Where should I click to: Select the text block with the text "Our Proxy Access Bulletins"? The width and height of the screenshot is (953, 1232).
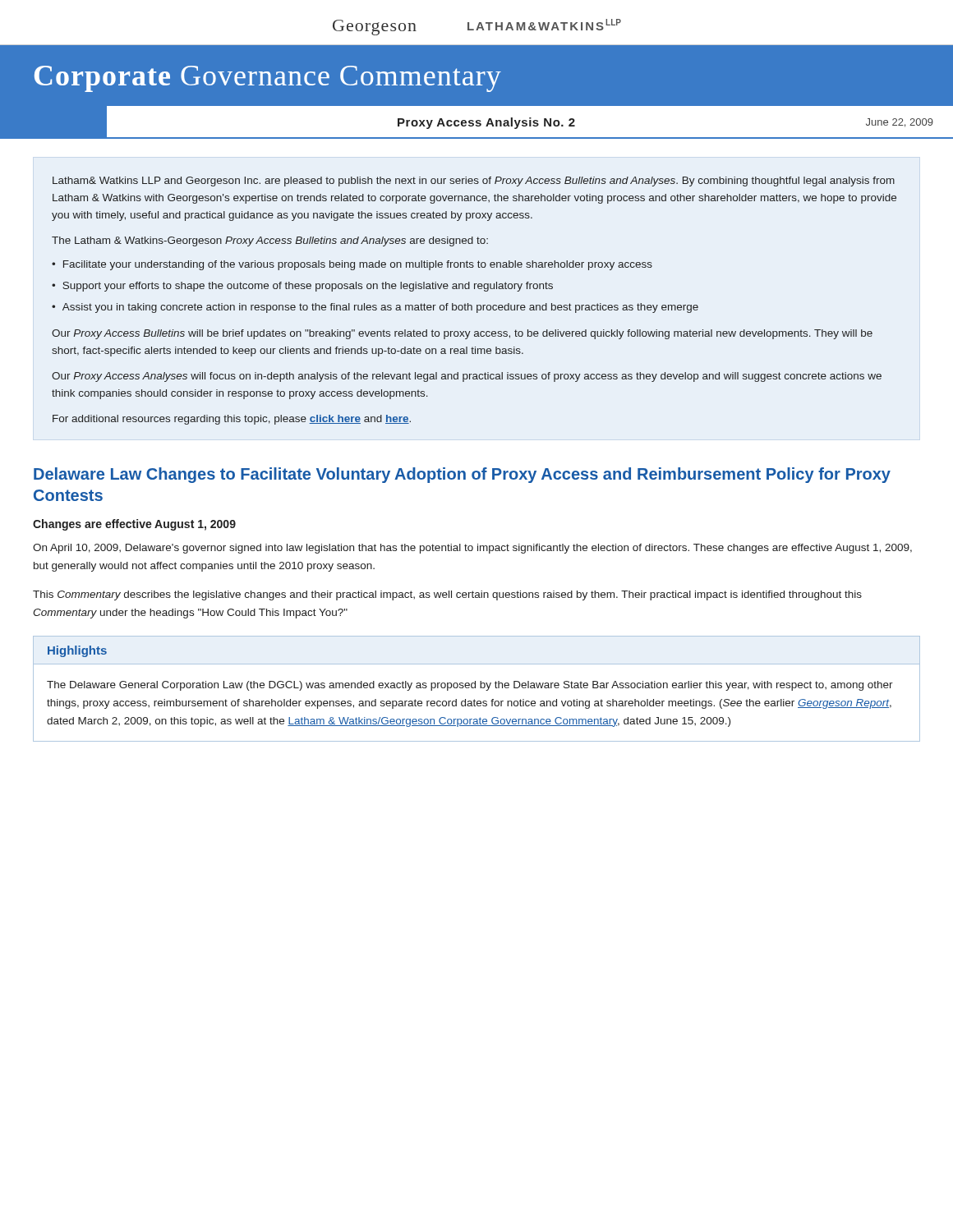pyautogui.click(x=462, y=342)
